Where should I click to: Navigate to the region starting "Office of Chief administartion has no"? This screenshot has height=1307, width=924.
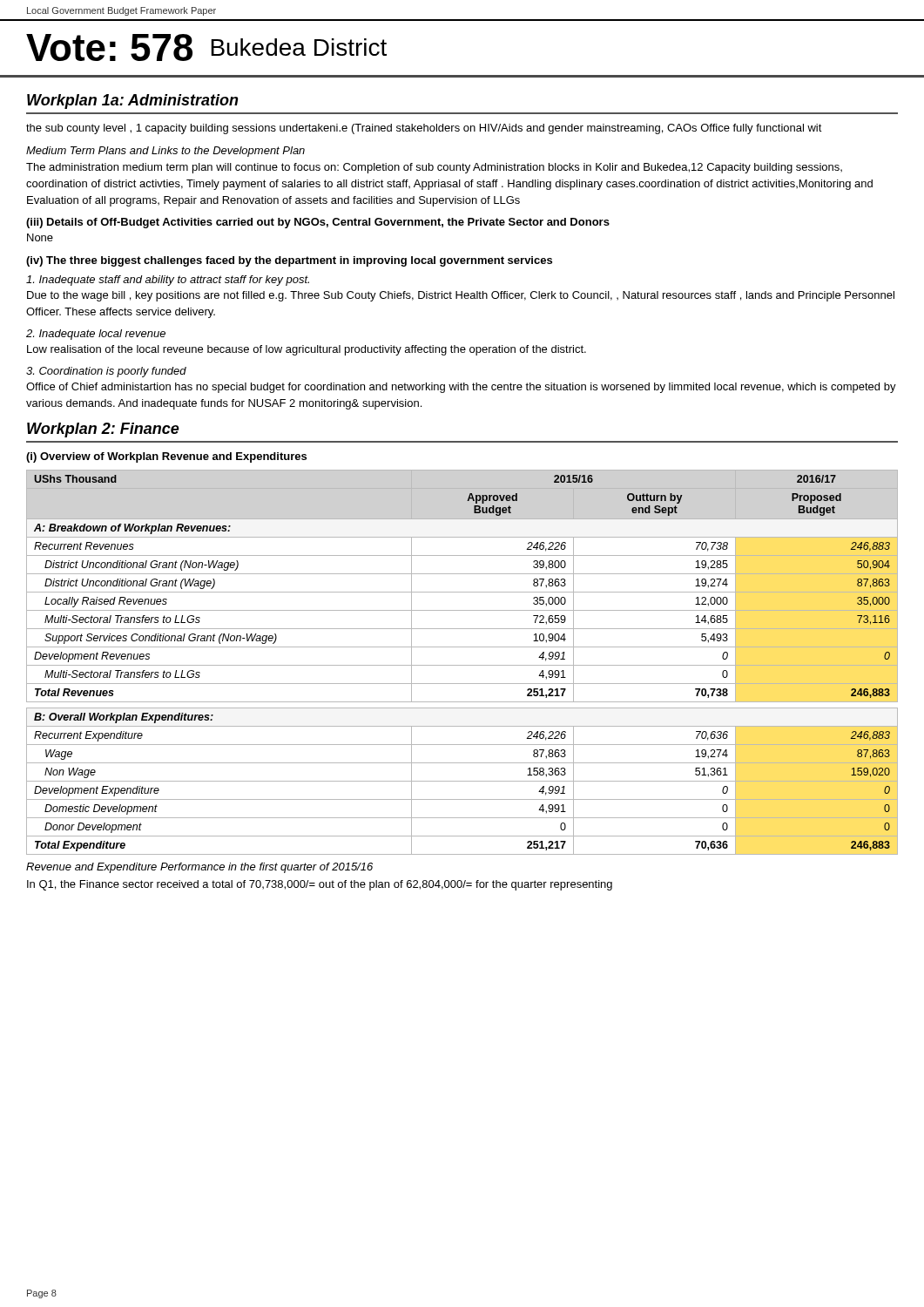pos(461,394)
